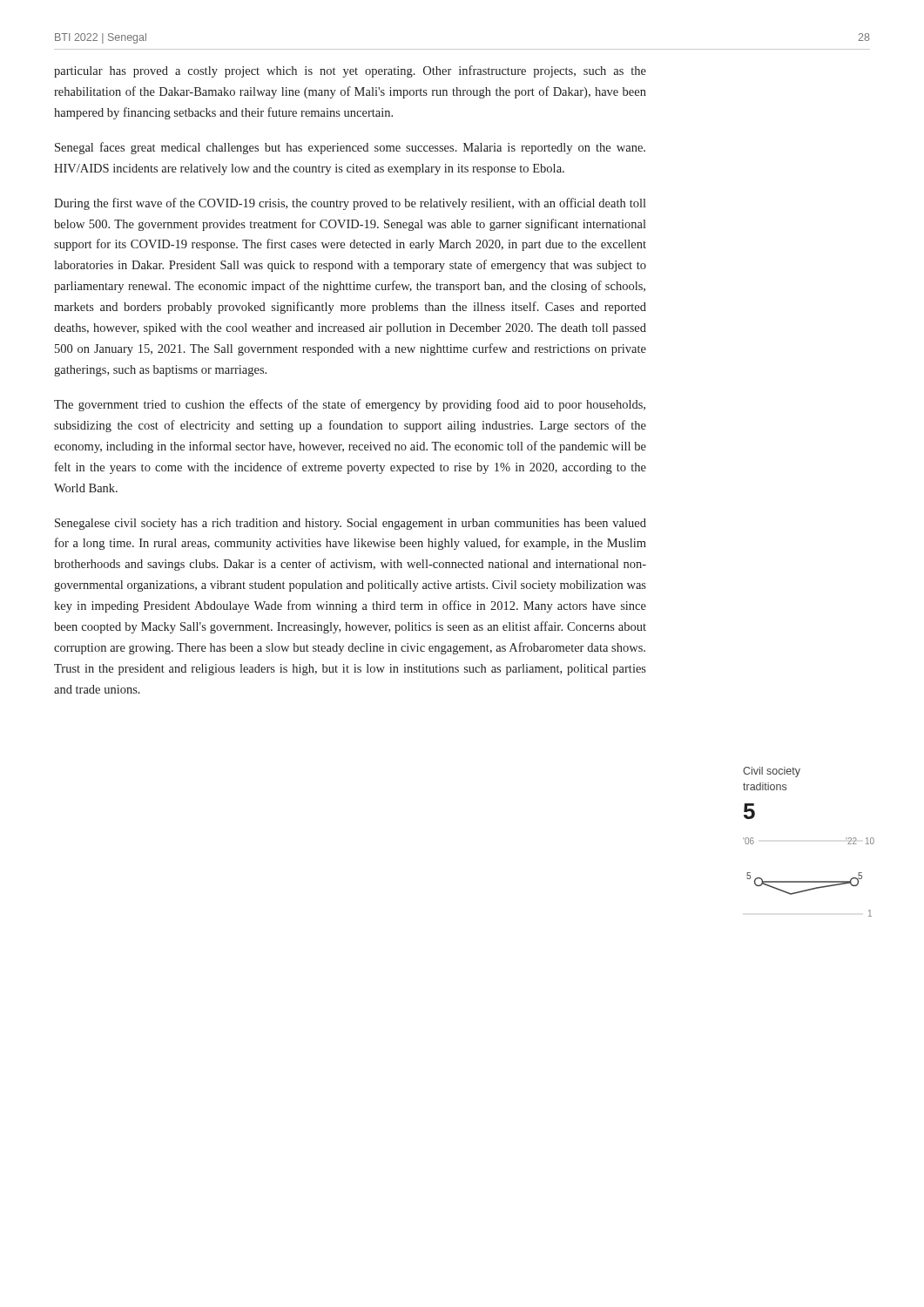
Task: Find the text starting "Senegal faces great medical challenges but has"
Action: [350, 158]
